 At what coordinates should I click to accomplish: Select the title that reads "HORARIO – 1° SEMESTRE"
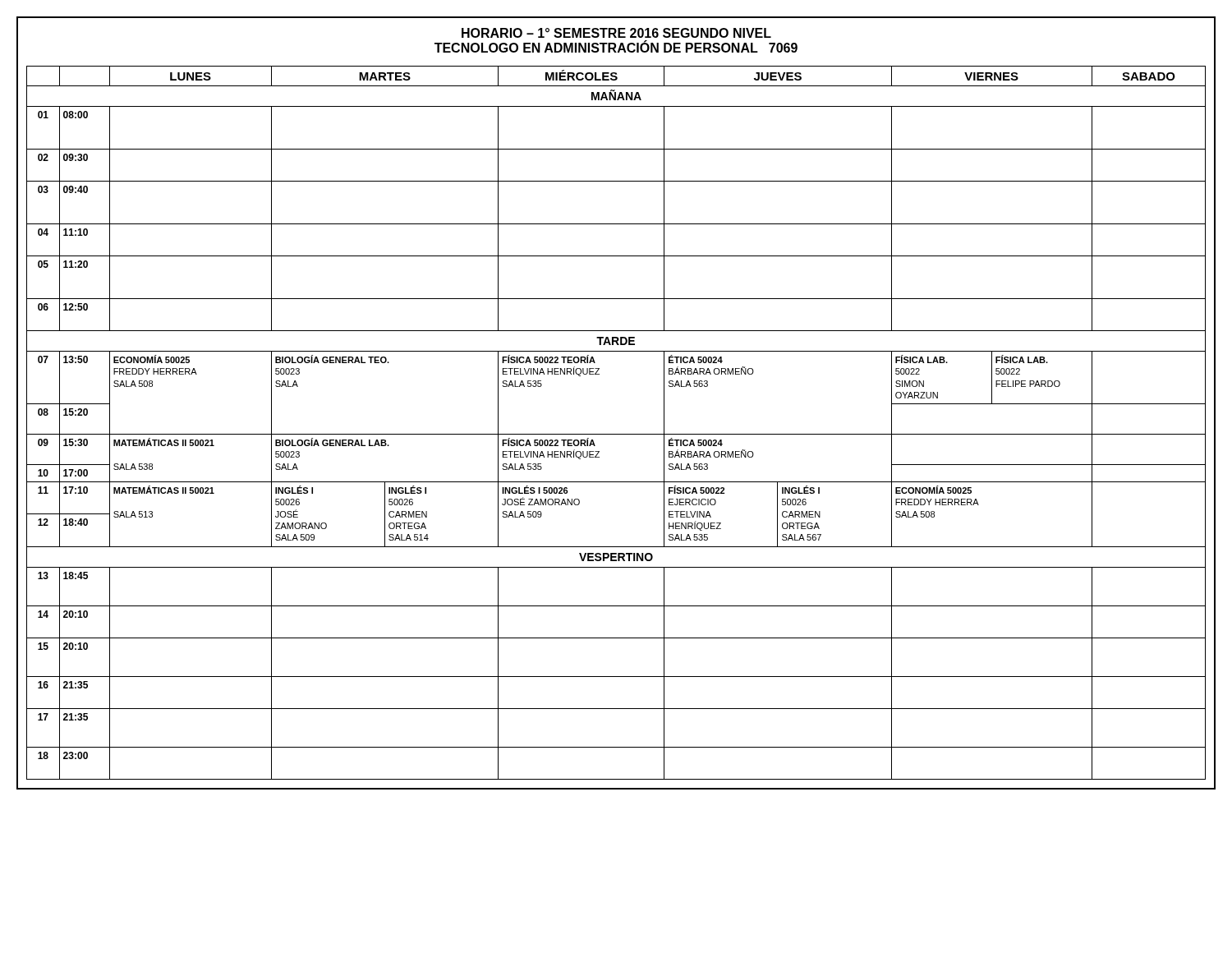[616, 41]
